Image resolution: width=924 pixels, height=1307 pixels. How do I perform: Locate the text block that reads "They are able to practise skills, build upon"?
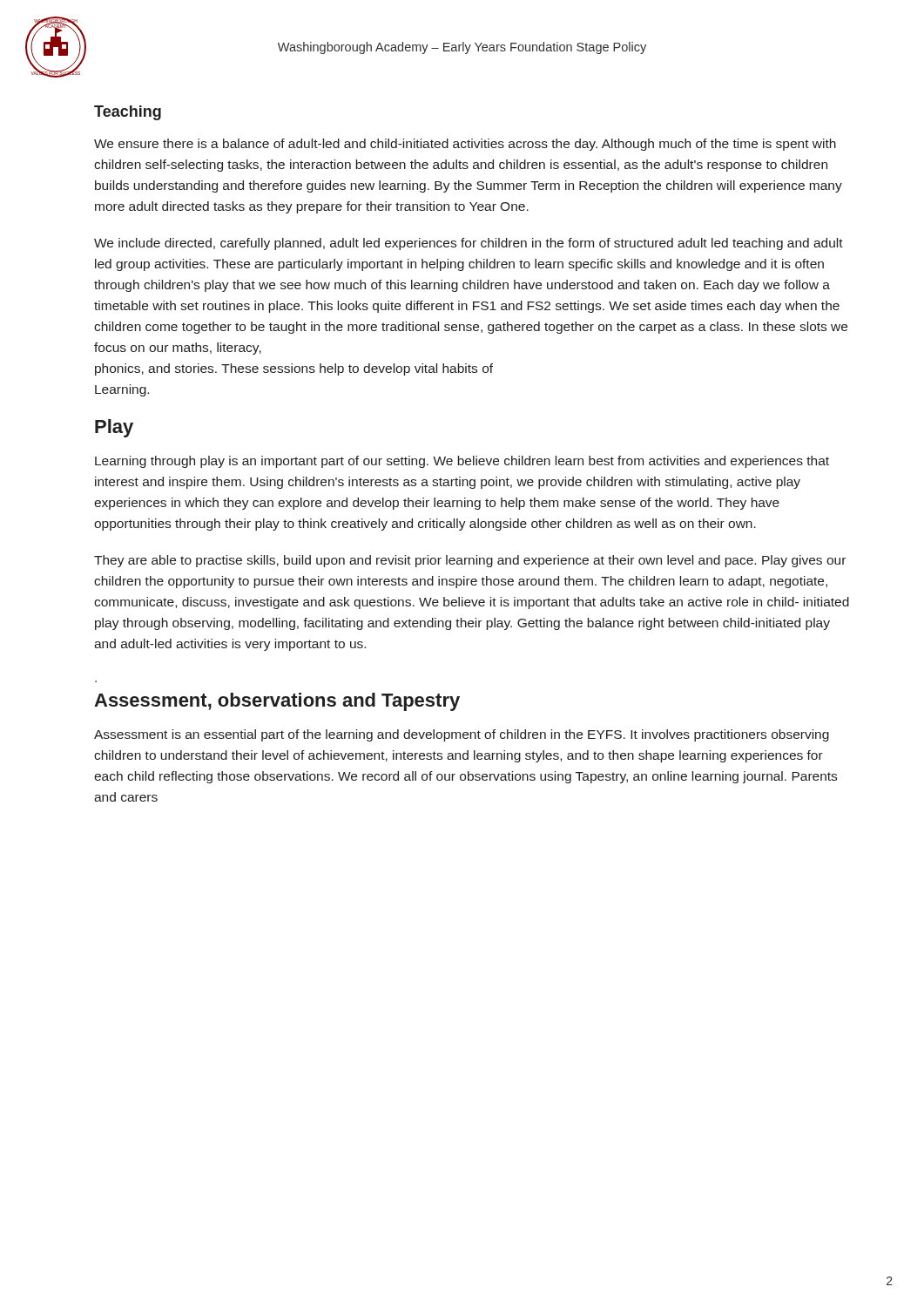coord(472,602)
